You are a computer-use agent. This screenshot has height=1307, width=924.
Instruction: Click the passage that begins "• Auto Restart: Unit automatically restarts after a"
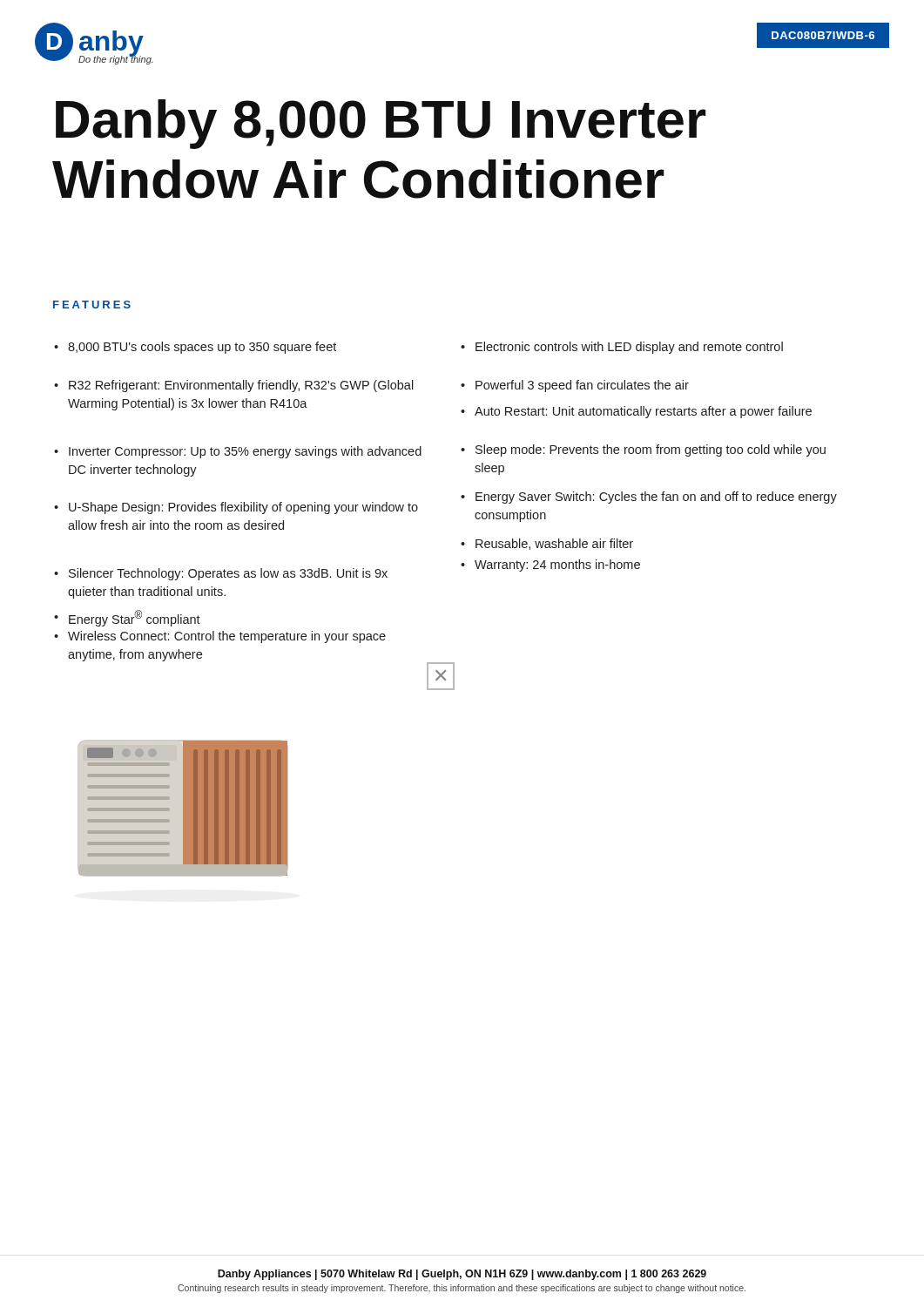tap(643, 412)
